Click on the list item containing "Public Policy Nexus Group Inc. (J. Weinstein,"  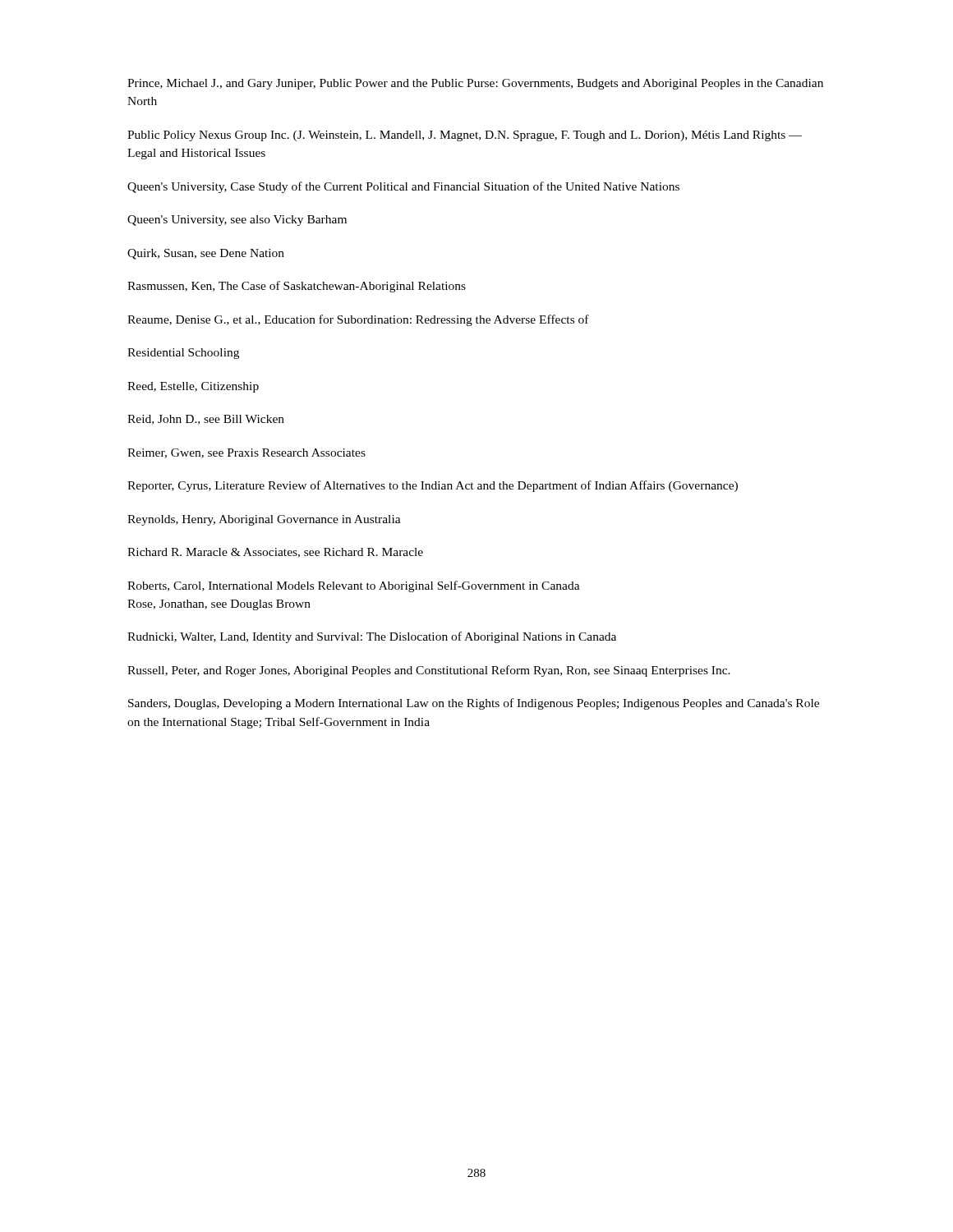point(464,143)
